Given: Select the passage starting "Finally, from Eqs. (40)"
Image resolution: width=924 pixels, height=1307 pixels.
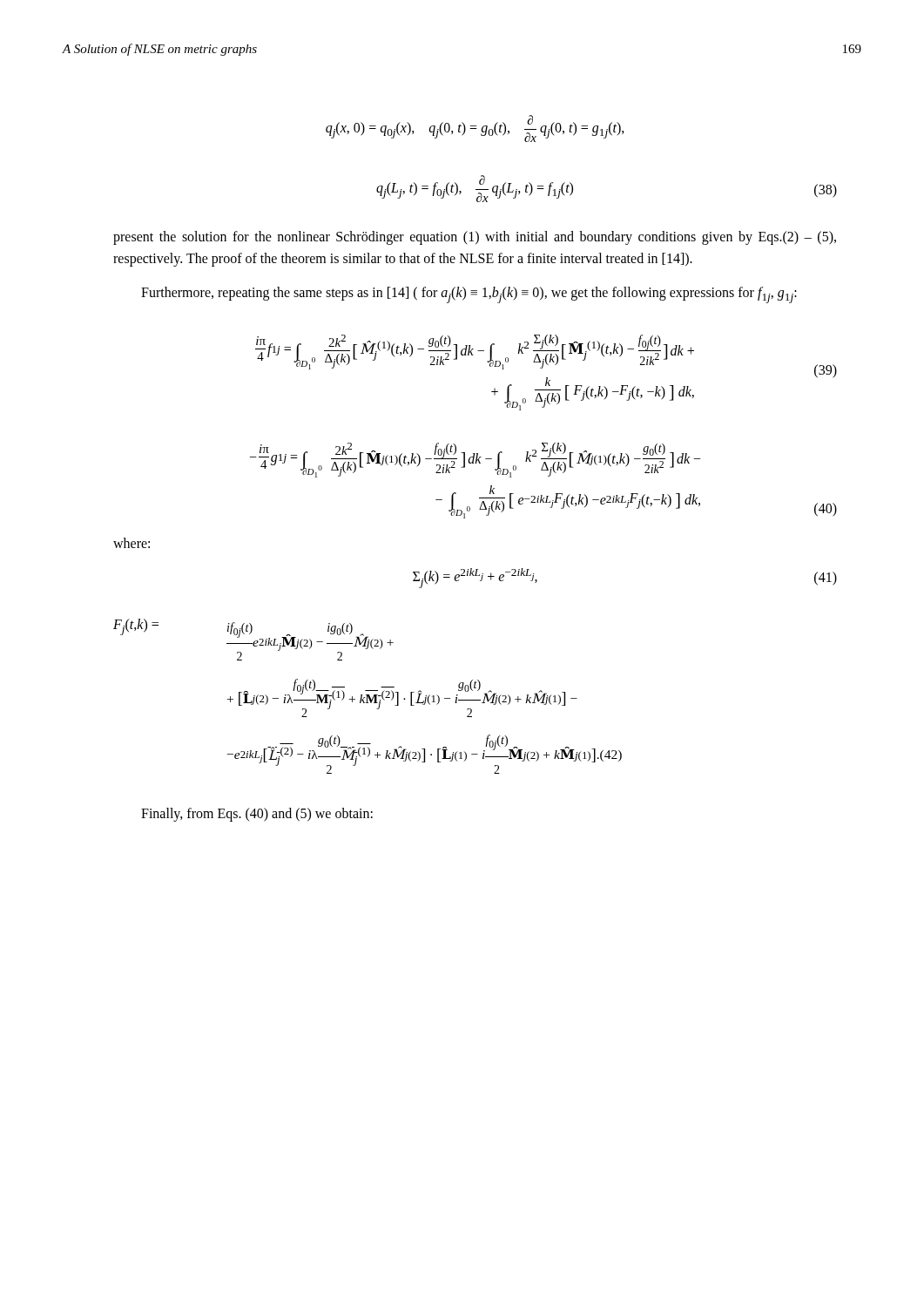Looking at the screenshot, I should [x=257, y=813].
